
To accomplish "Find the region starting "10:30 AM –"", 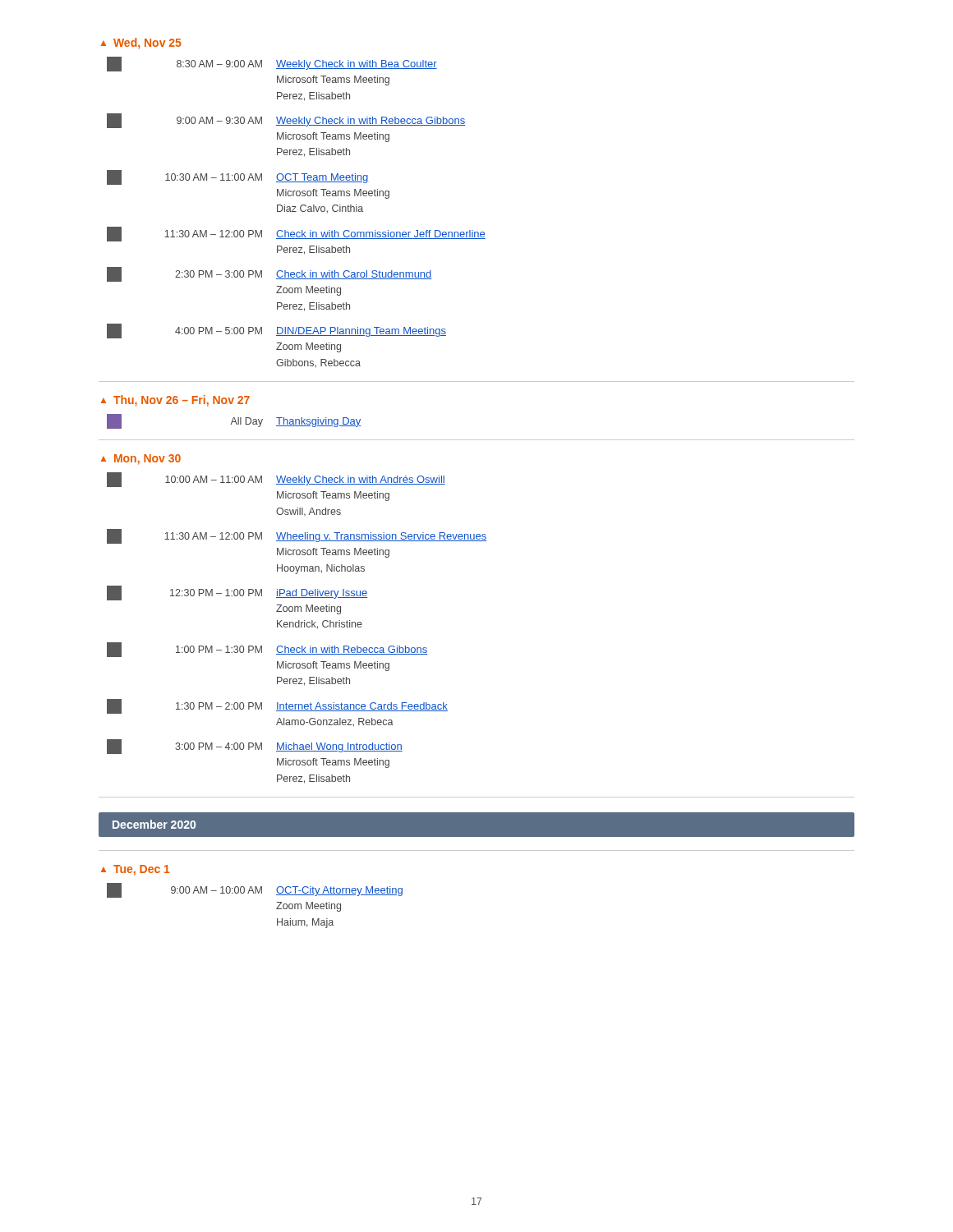I will (237, 177).
